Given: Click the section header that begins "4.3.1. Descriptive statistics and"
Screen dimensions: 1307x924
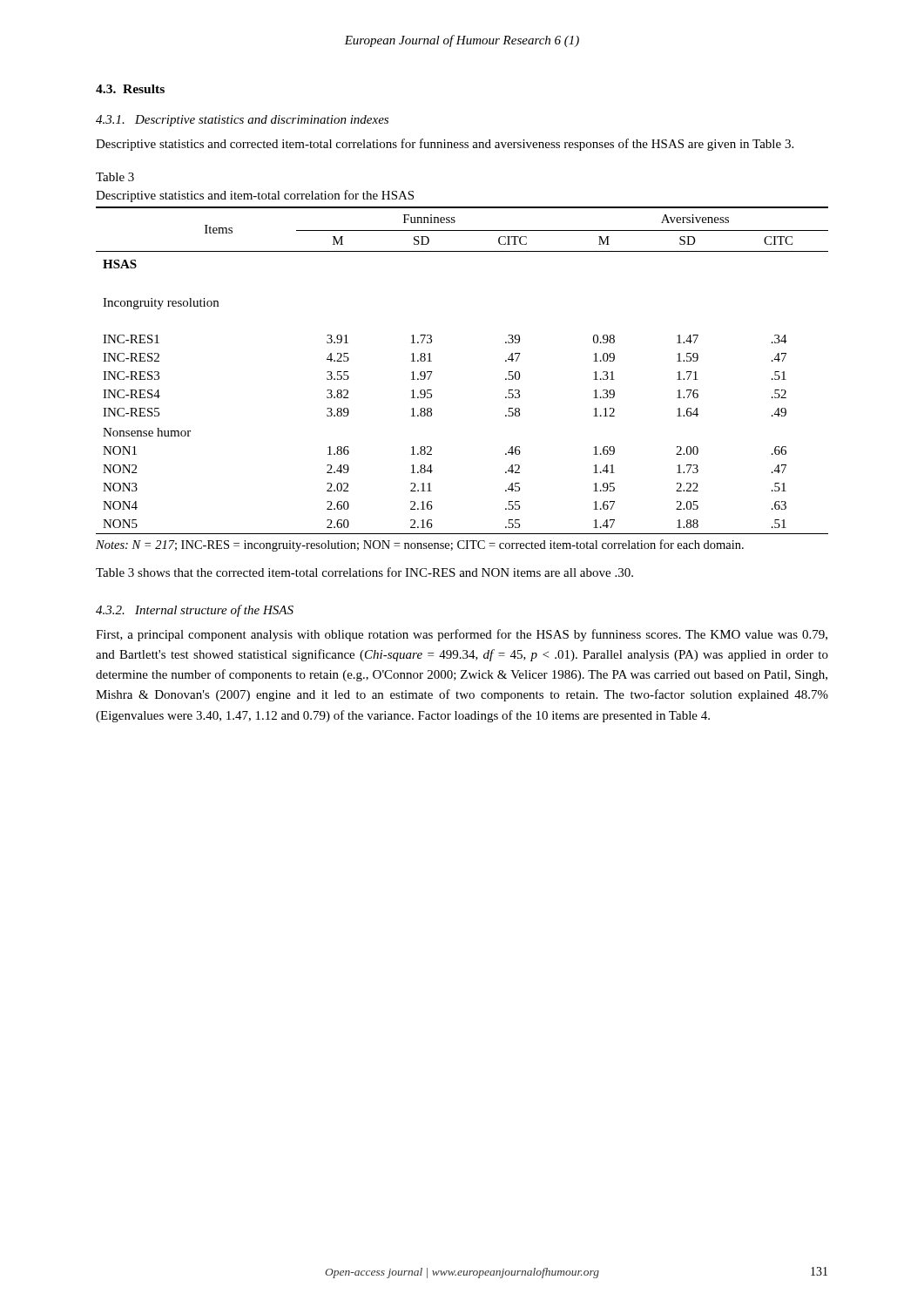Looking at the screenshot, I should (242, 119).
